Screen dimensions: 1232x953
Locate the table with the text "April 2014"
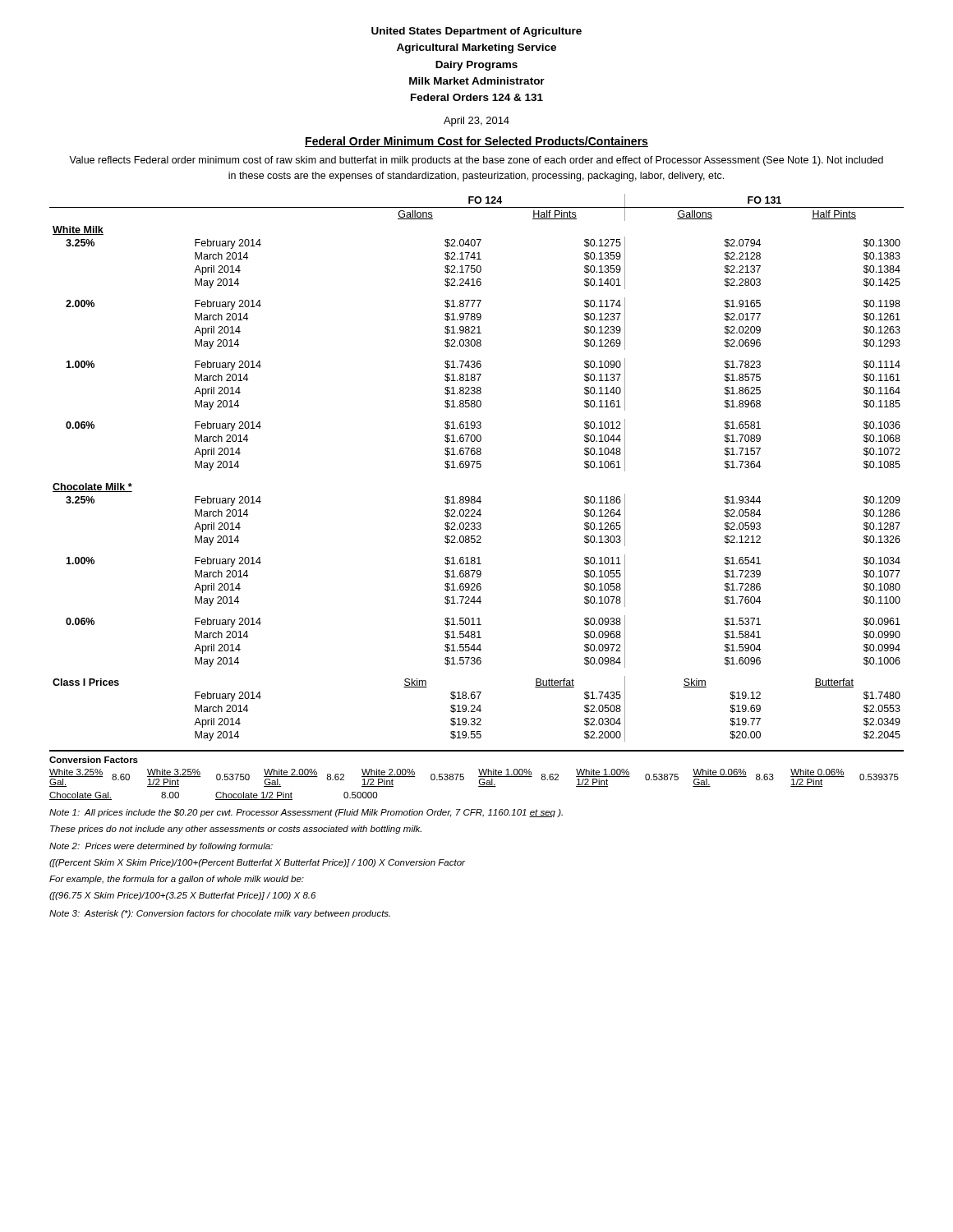tap(476, 468)
